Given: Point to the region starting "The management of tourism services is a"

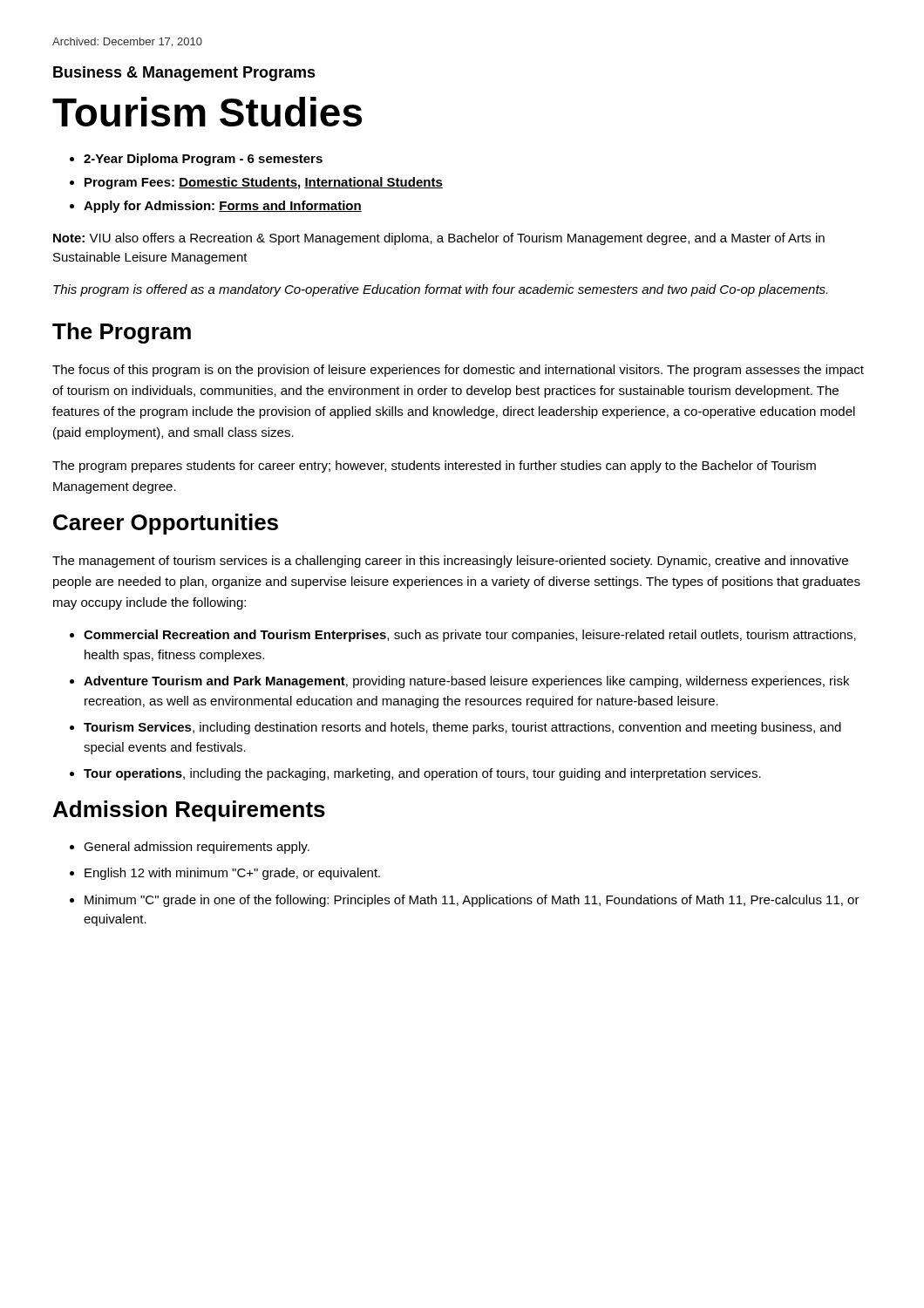Looking at the screenshot, I should tap(456, 581).
